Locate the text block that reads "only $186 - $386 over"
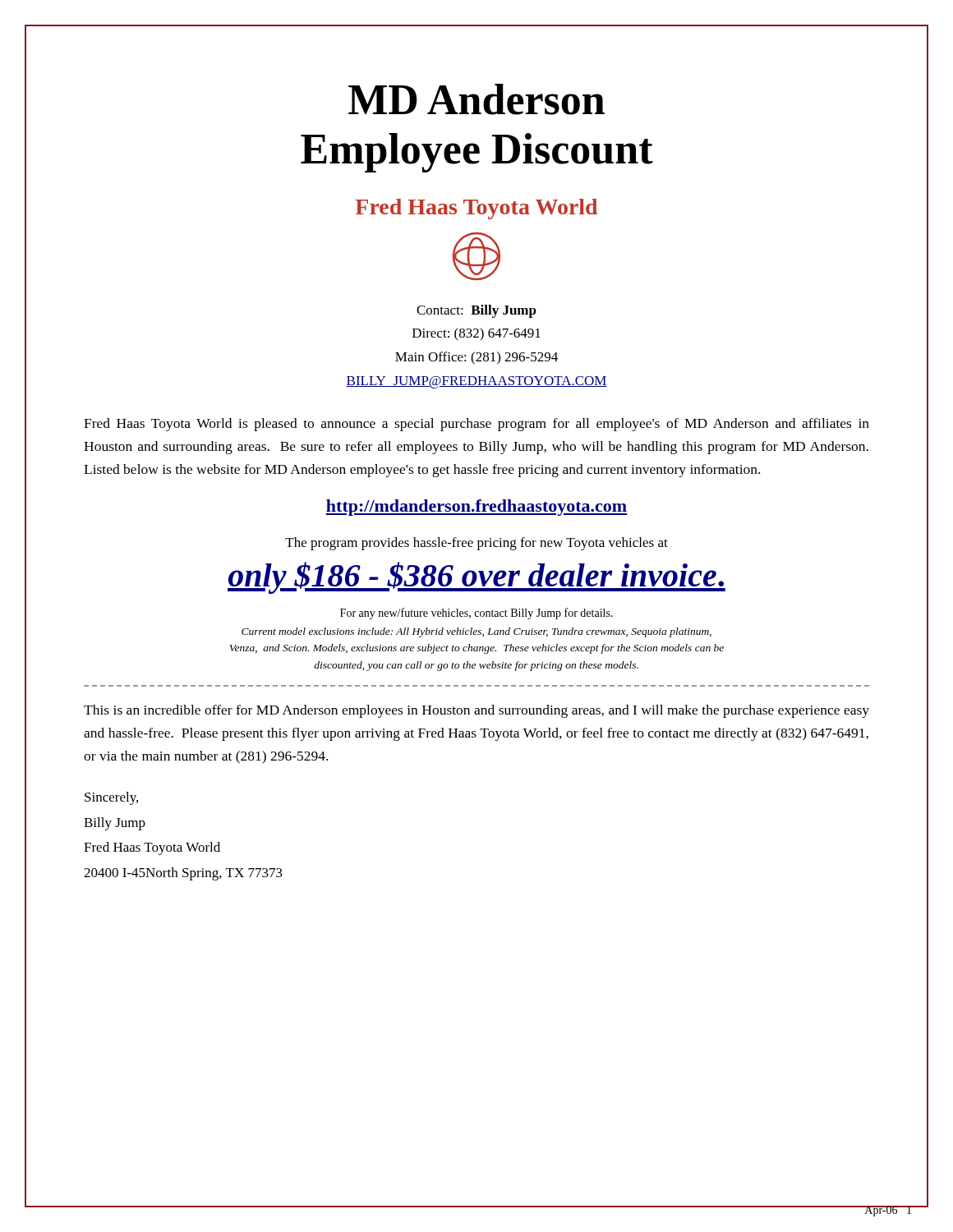 pos(476,575)
